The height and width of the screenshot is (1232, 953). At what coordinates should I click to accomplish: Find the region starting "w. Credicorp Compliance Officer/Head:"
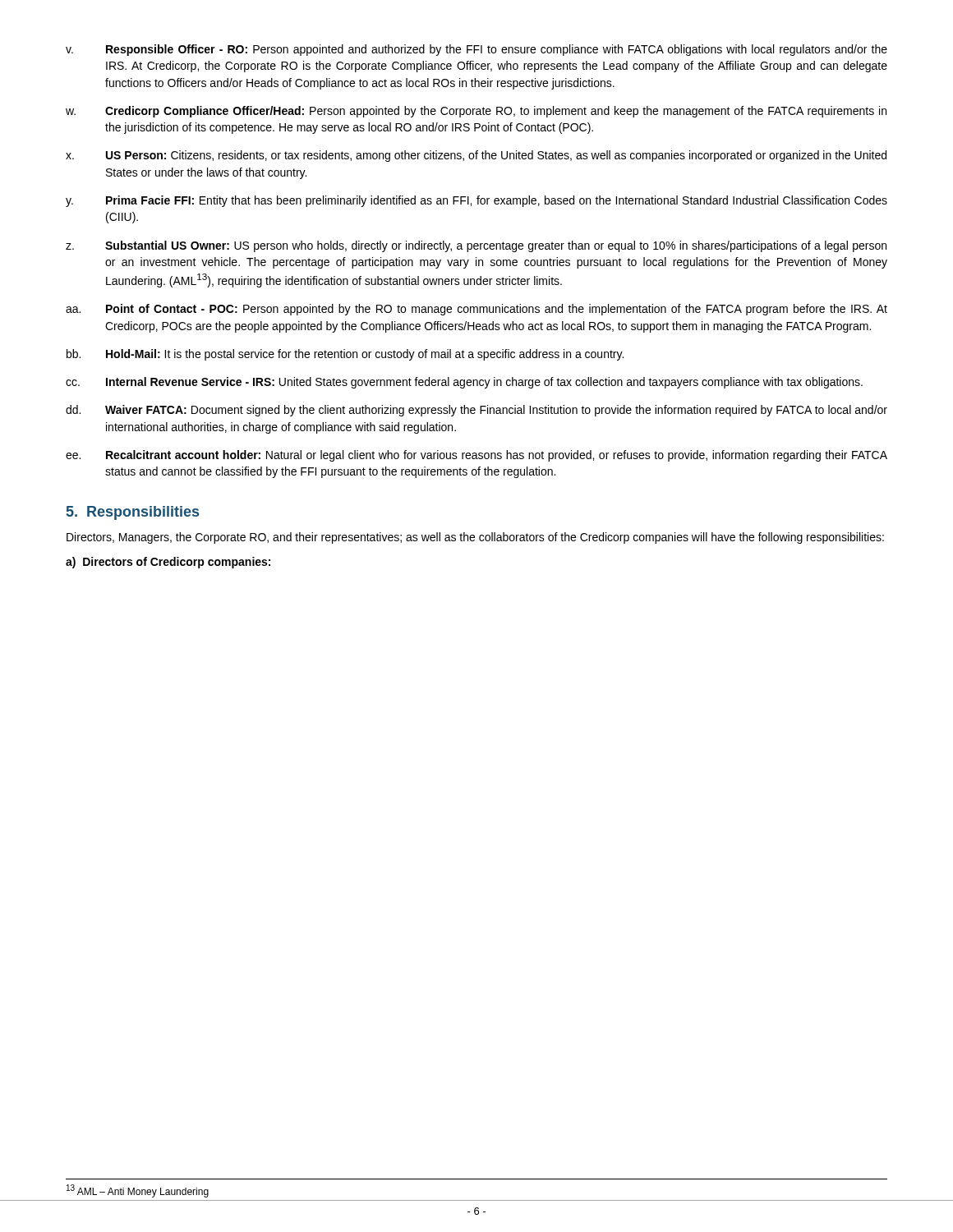(x=476, y=119)
